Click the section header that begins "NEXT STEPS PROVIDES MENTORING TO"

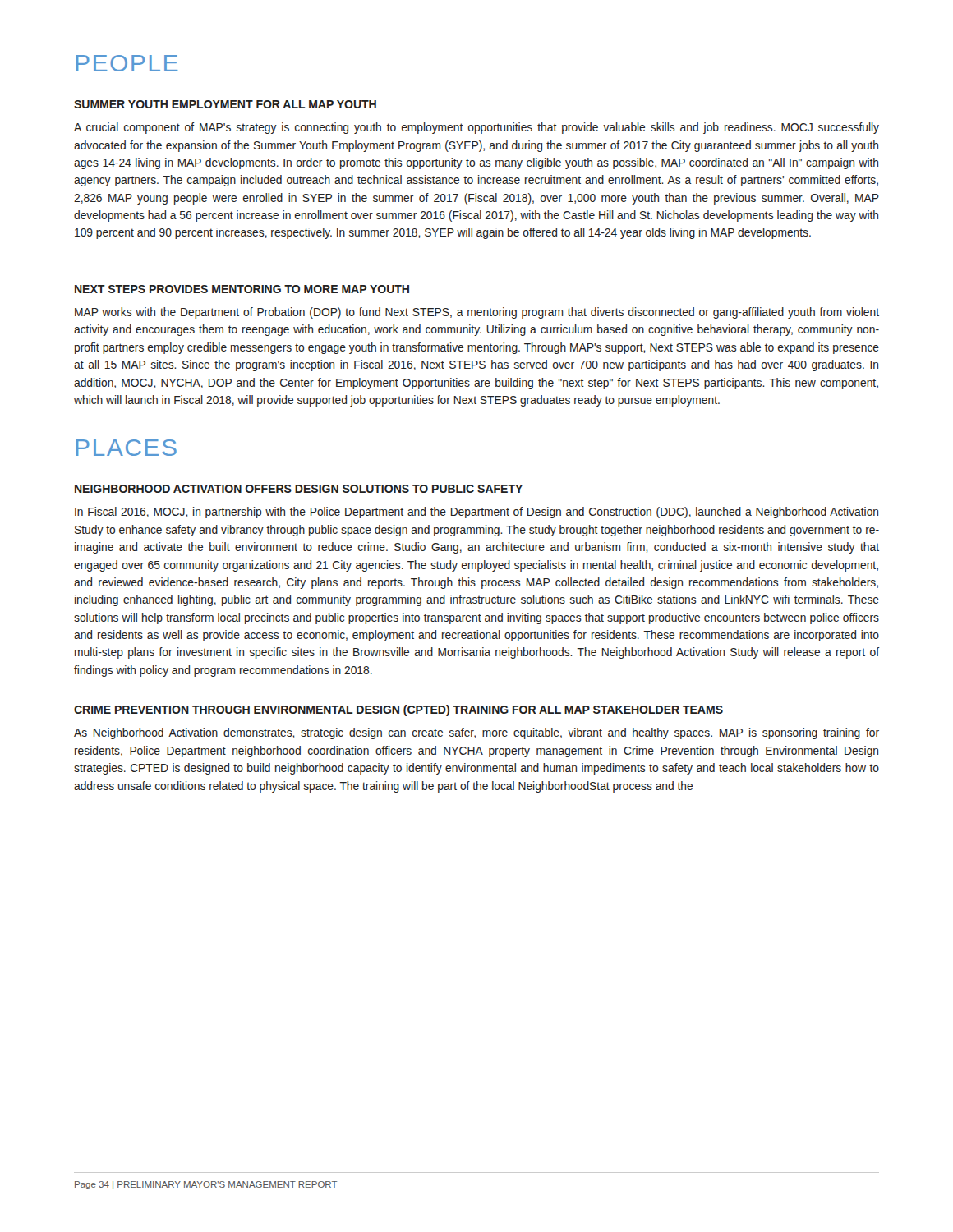tap(242, 289)
